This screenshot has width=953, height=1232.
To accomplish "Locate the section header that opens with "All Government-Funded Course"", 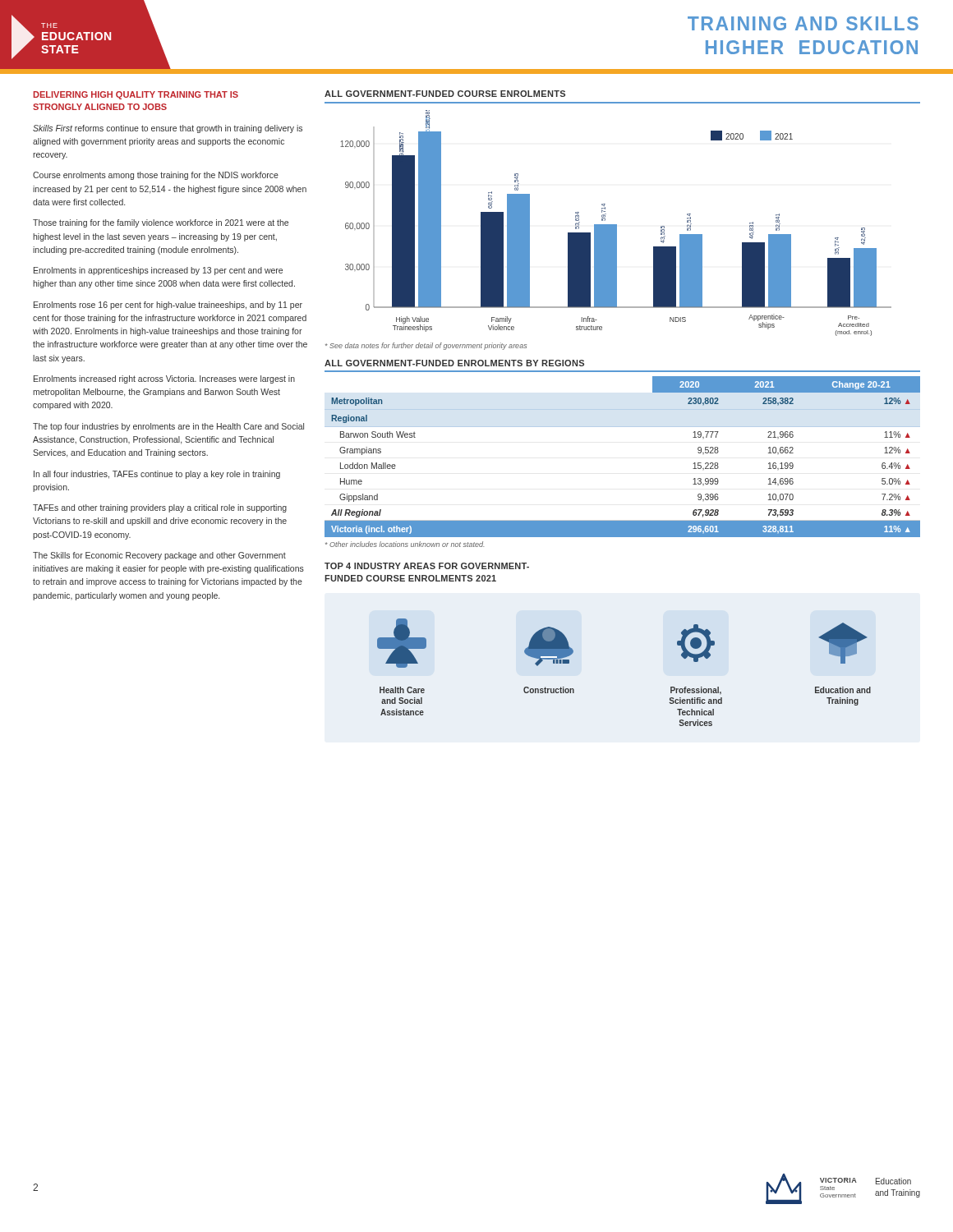I will (x=445, y=94).
